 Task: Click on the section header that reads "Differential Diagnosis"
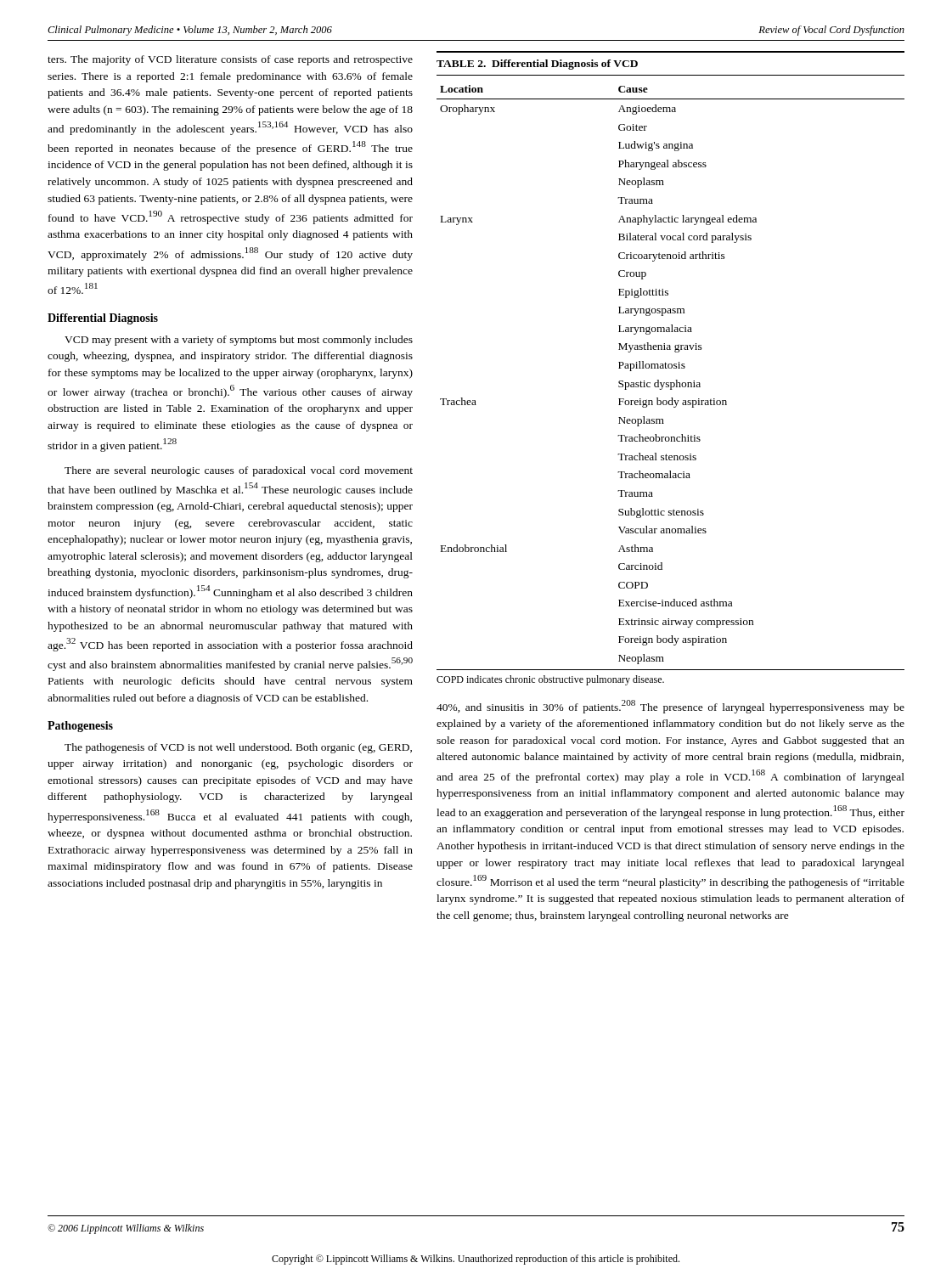(x=103, y=318)
